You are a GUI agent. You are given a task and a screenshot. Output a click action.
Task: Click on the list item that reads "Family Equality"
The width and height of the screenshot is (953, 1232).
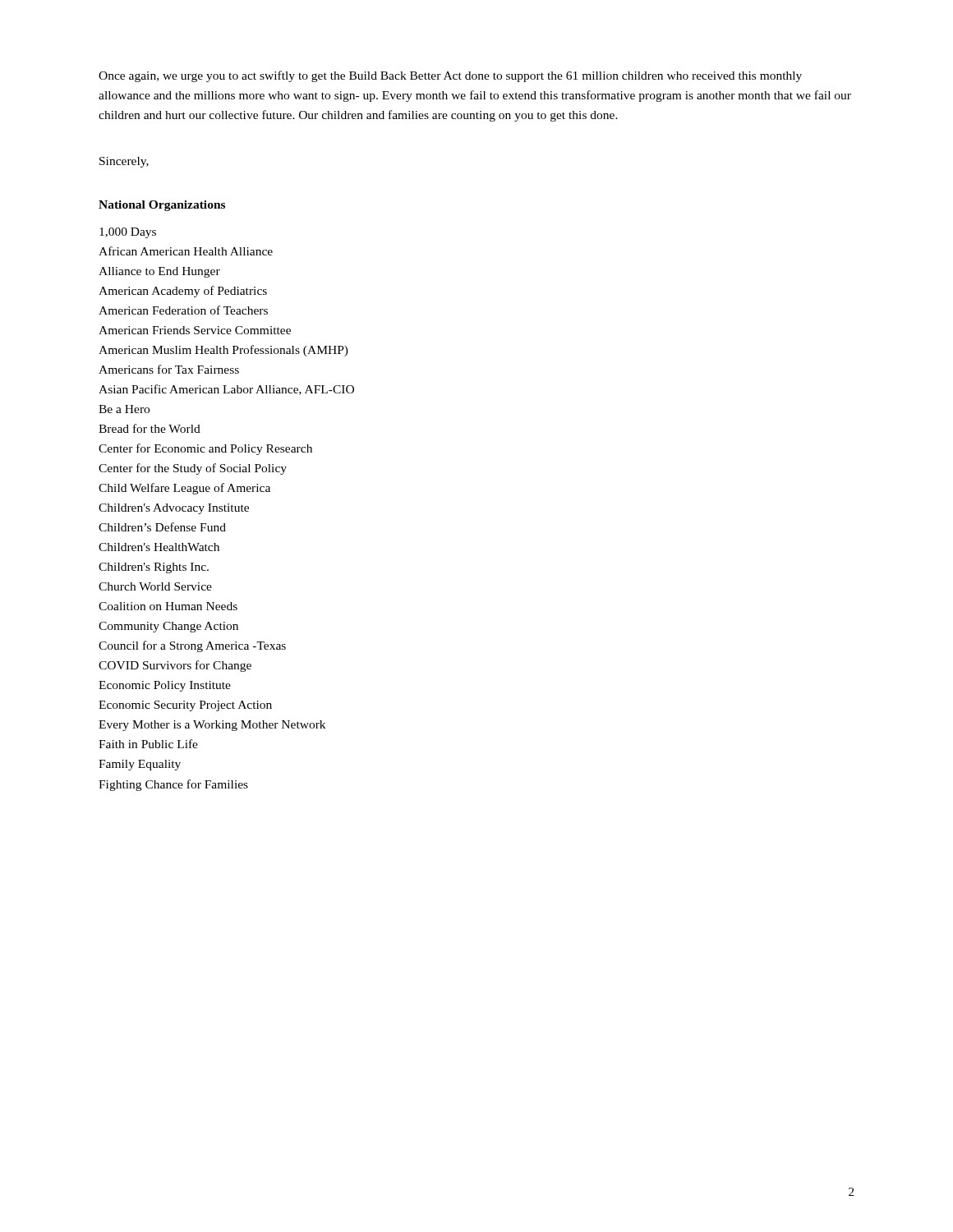tap(140, 764)
